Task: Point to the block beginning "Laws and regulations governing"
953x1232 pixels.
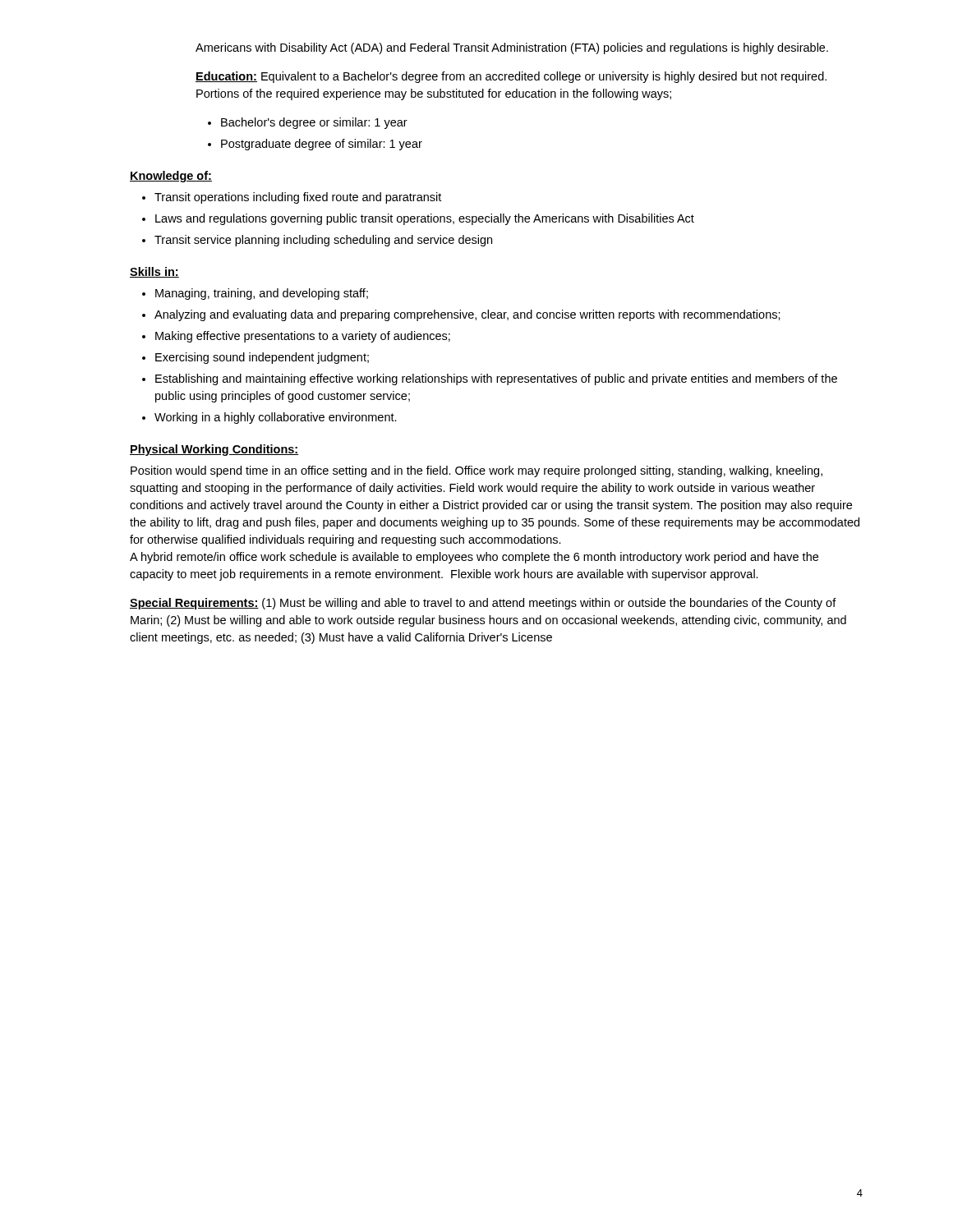Action: [x=424, y=219]
